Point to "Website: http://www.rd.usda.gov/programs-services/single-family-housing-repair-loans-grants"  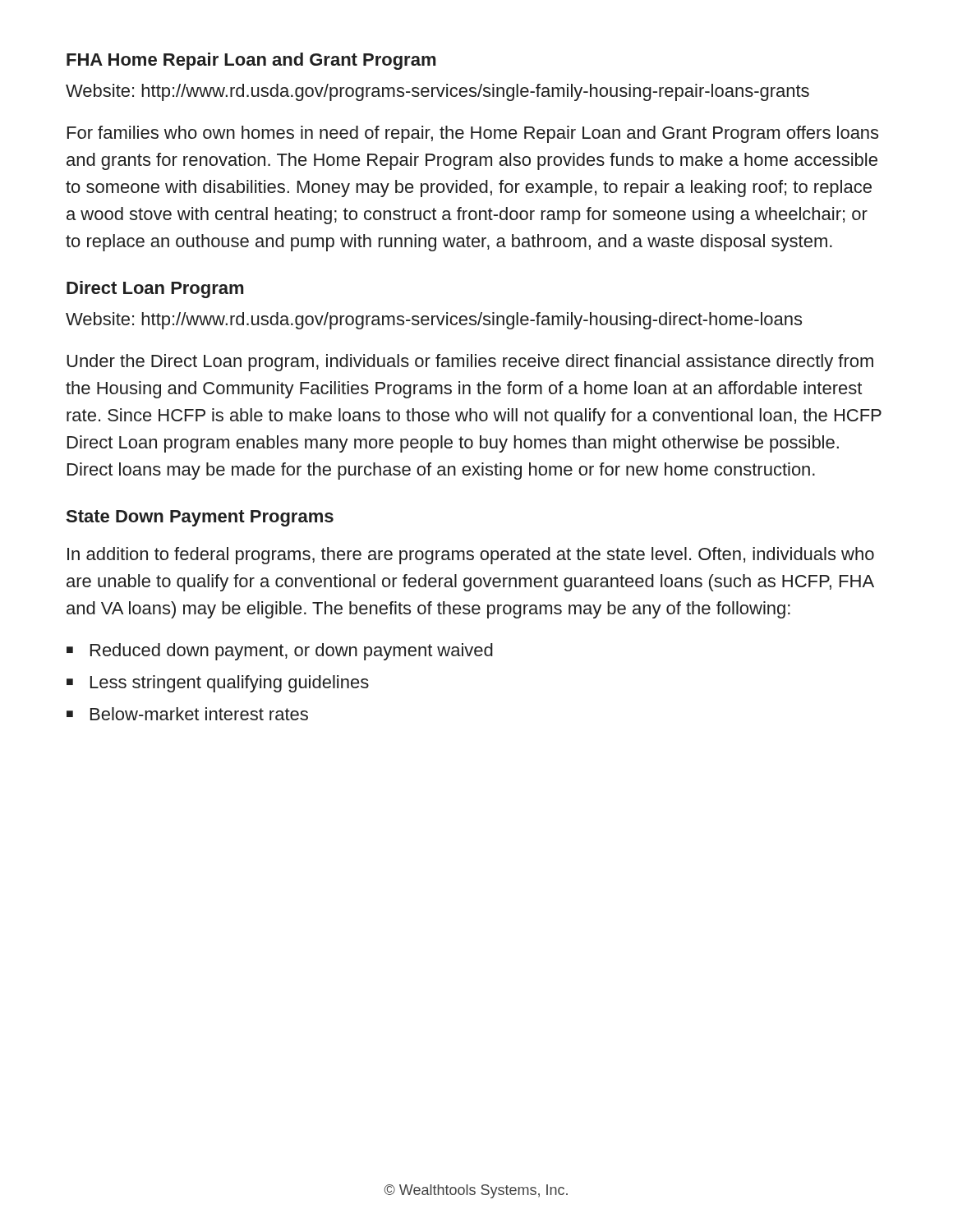[438, 91]
